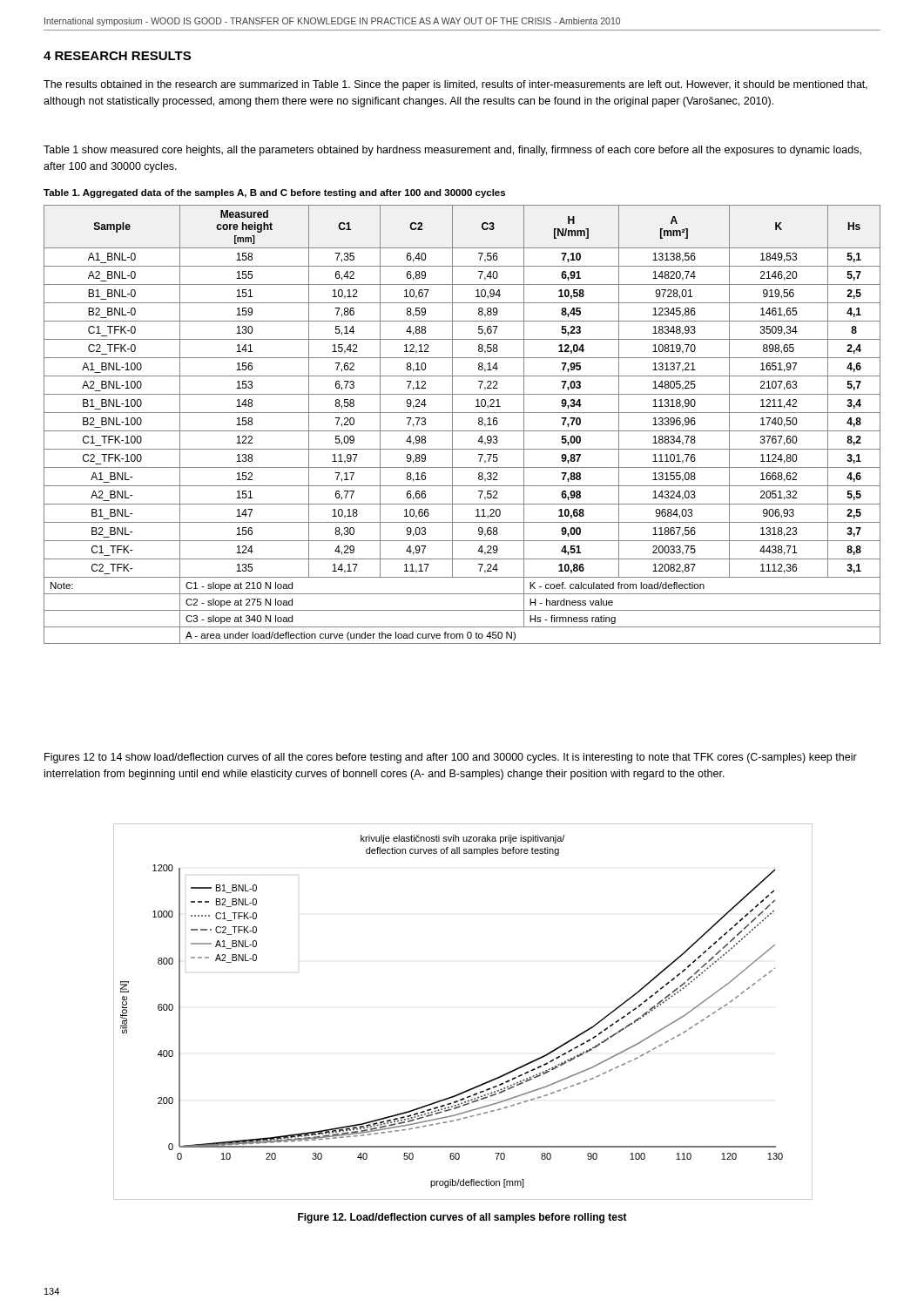Select the text block starting "Table 1. Aggregated data of the samples"
The width and height of the screenshot is (924, 1307).
pyautogui.click(x=275, y=193)
